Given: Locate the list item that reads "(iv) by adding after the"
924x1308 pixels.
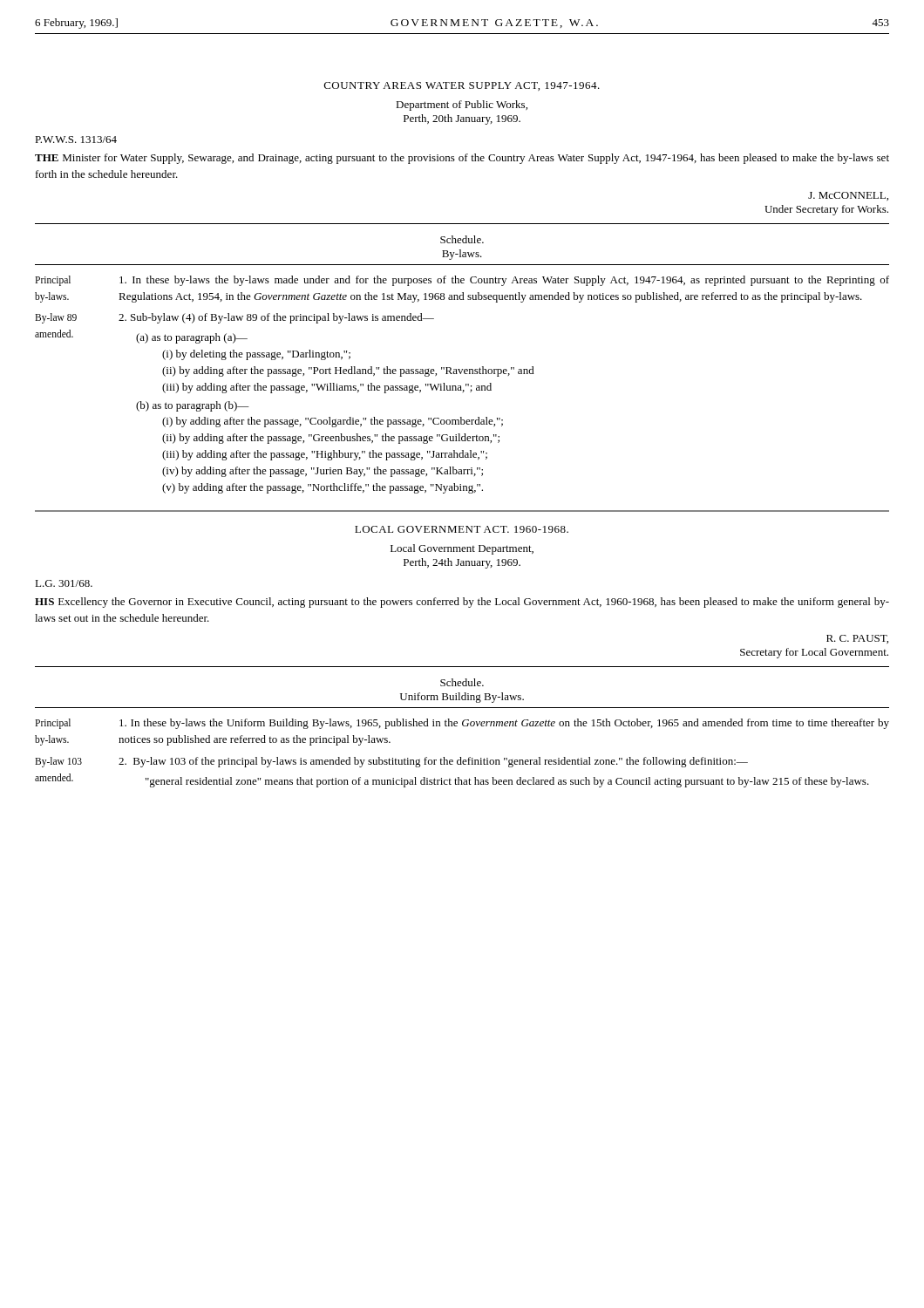Looking at the screenshot, I should click(323, 470).
